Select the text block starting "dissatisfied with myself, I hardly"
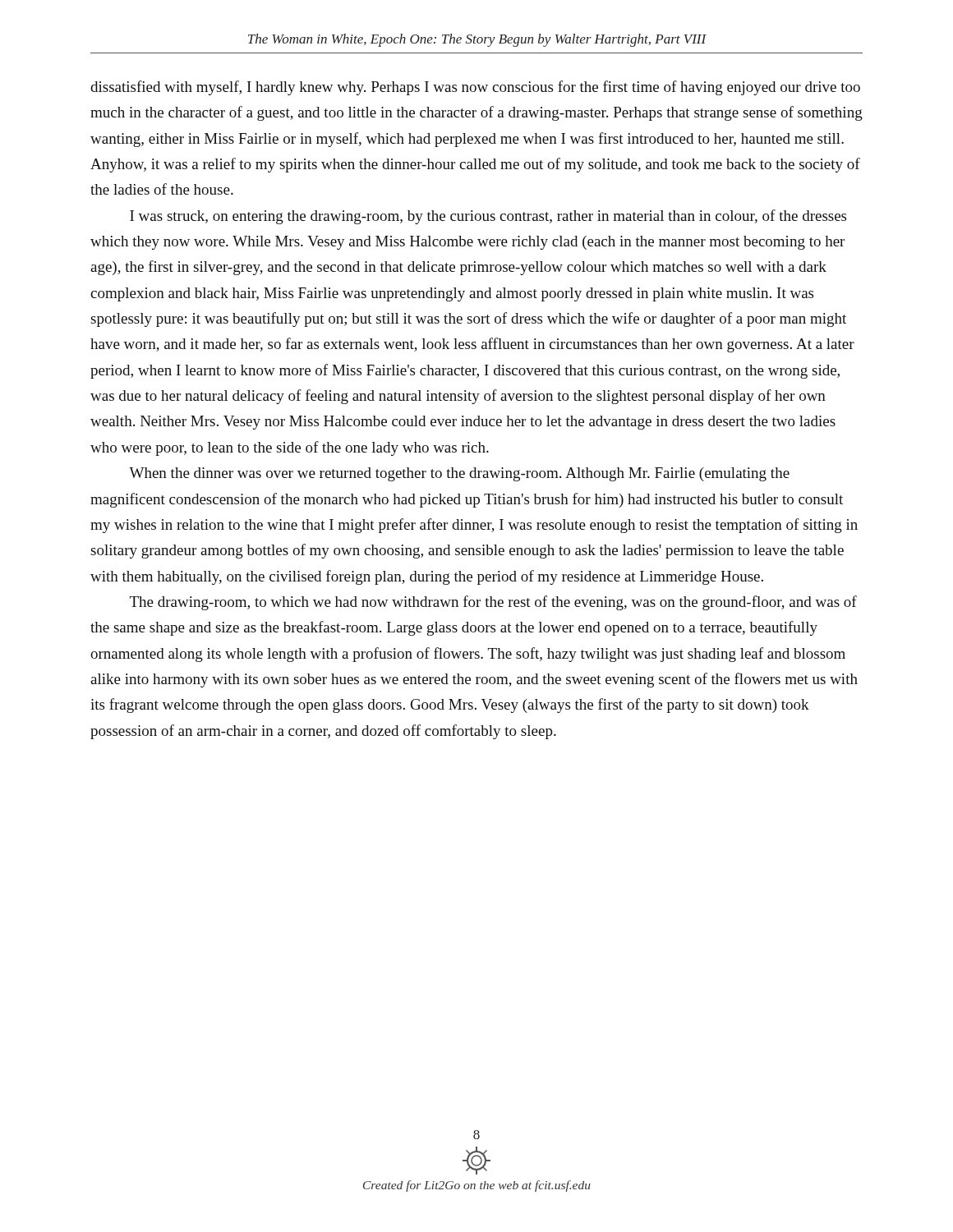Image resolution: width=953 pixels, height=1232 pixels. pyautogui.click(x=476, y=409)
